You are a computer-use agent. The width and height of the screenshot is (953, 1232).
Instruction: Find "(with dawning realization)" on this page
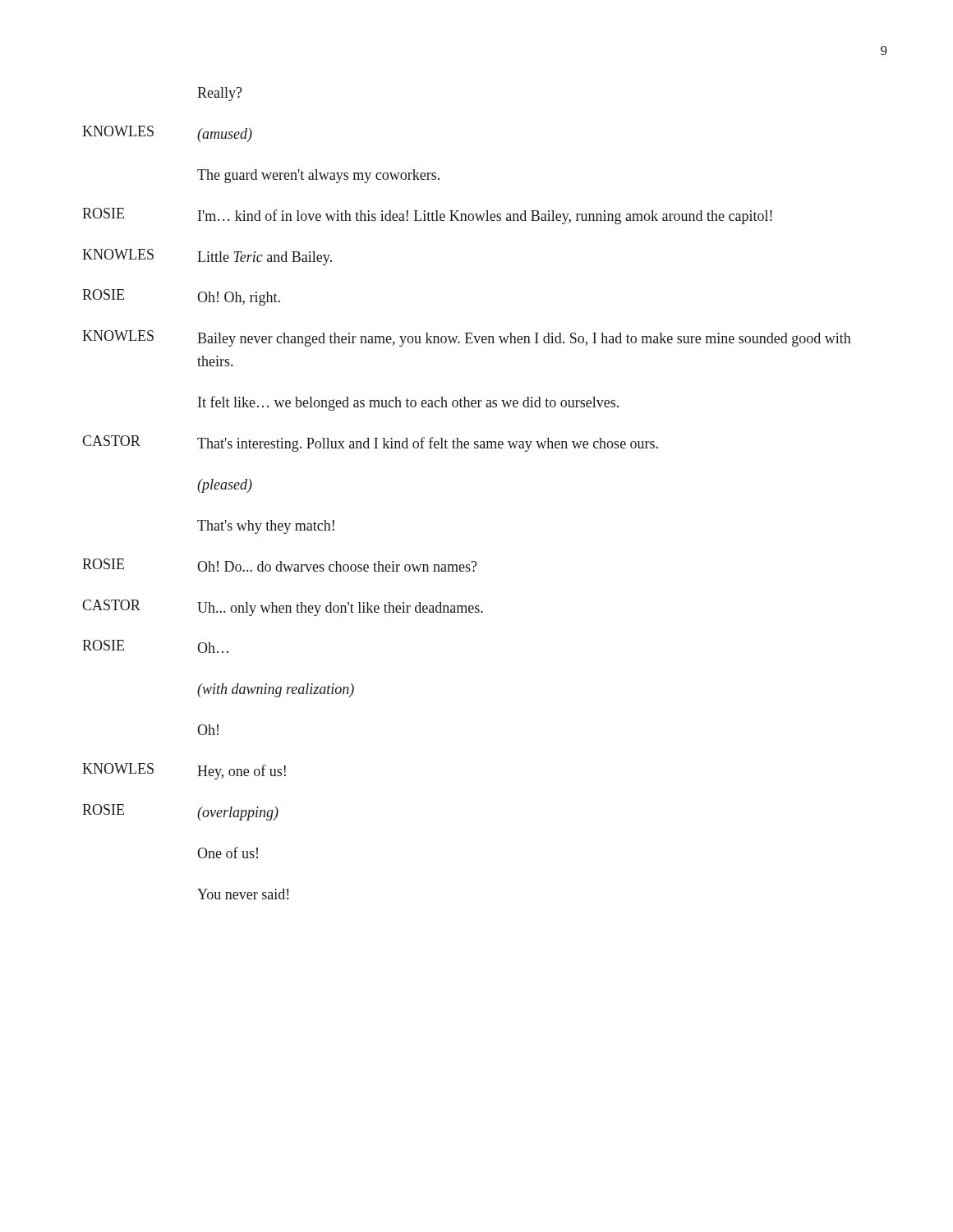click(x=276, y=690)
